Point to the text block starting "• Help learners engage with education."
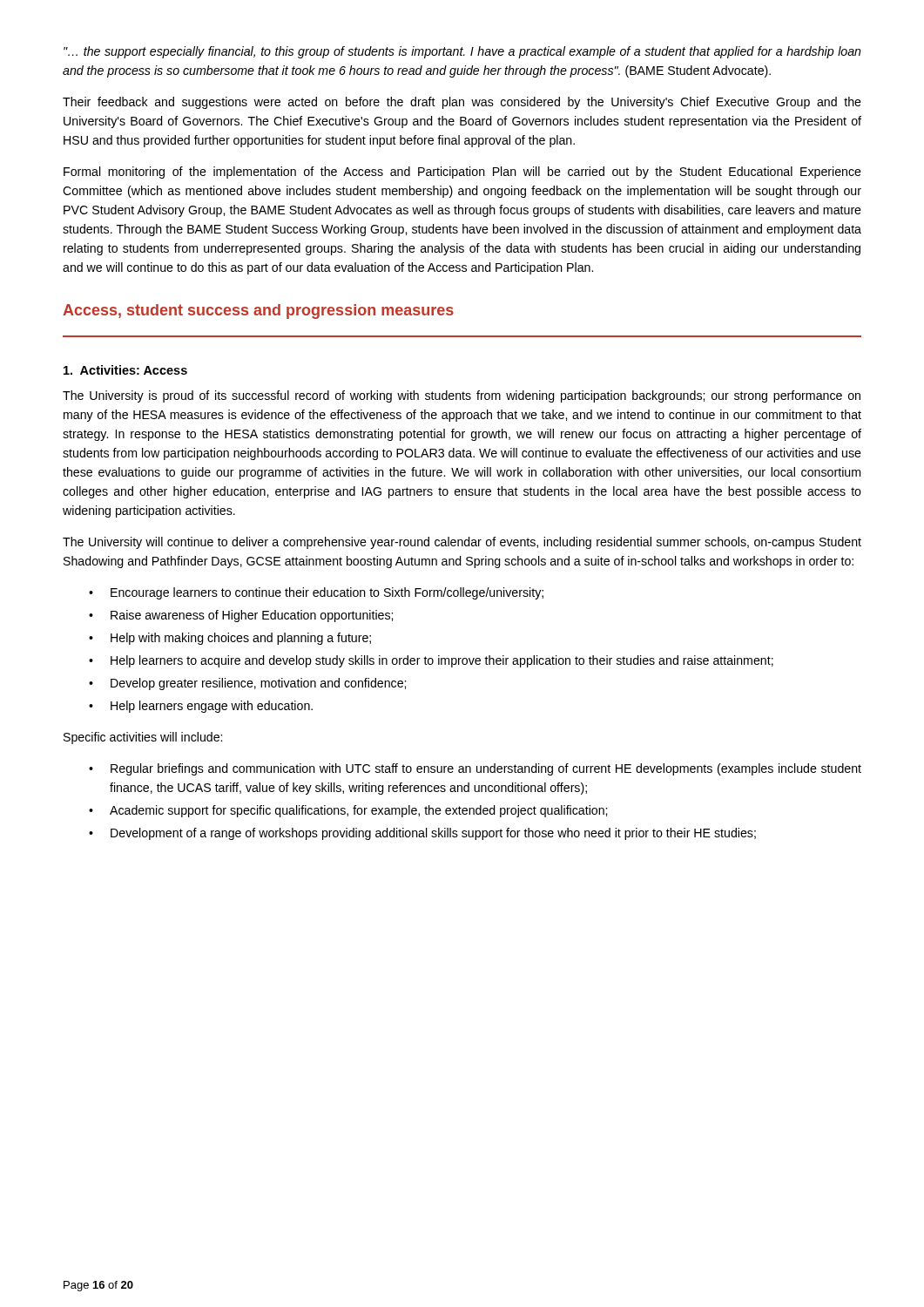Image resolution: width=924 pixels, height=1307 pixels. [x=201, y=707]
